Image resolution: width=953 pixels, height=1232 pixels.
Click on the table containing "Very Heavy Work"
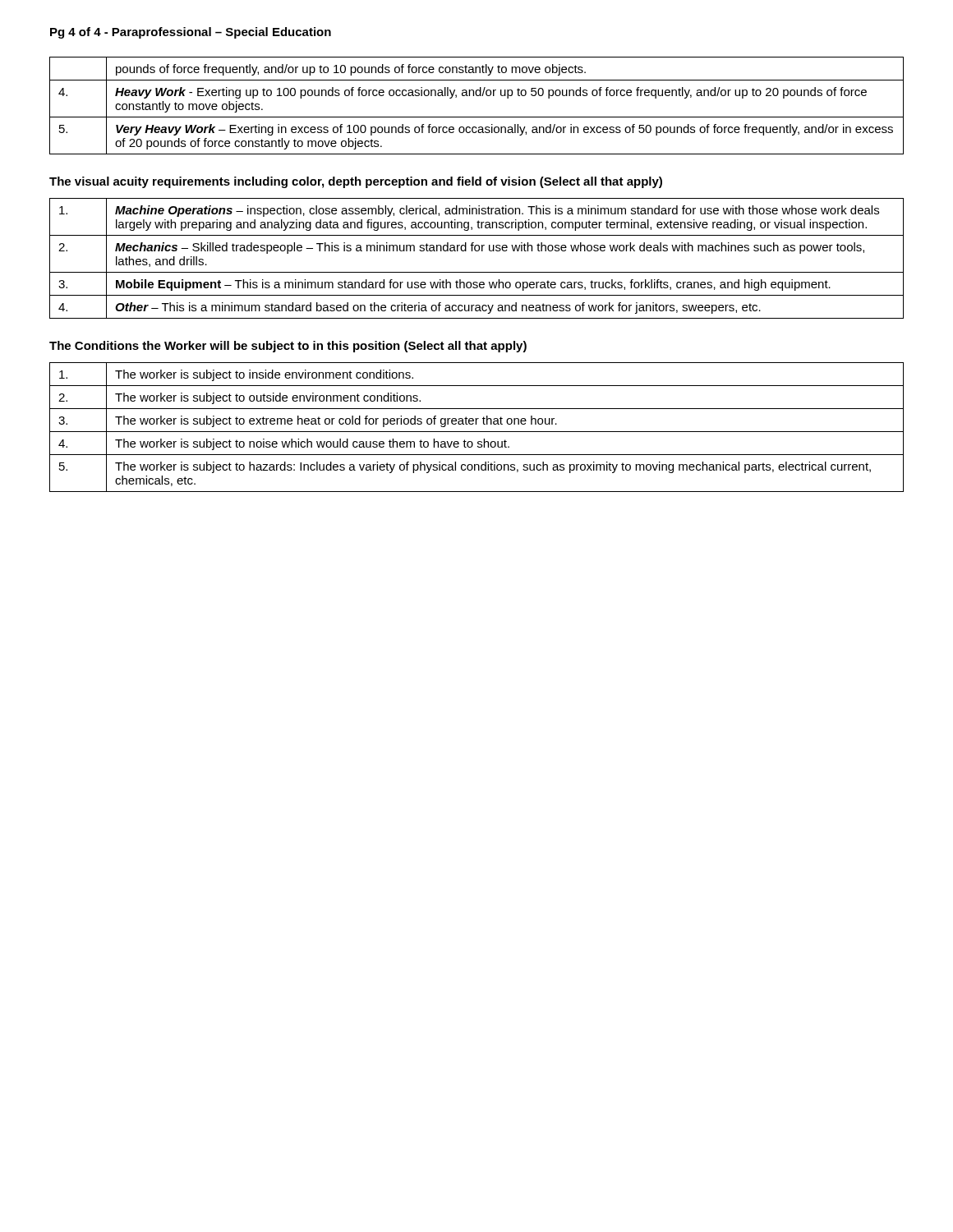[x=476, y=106]
